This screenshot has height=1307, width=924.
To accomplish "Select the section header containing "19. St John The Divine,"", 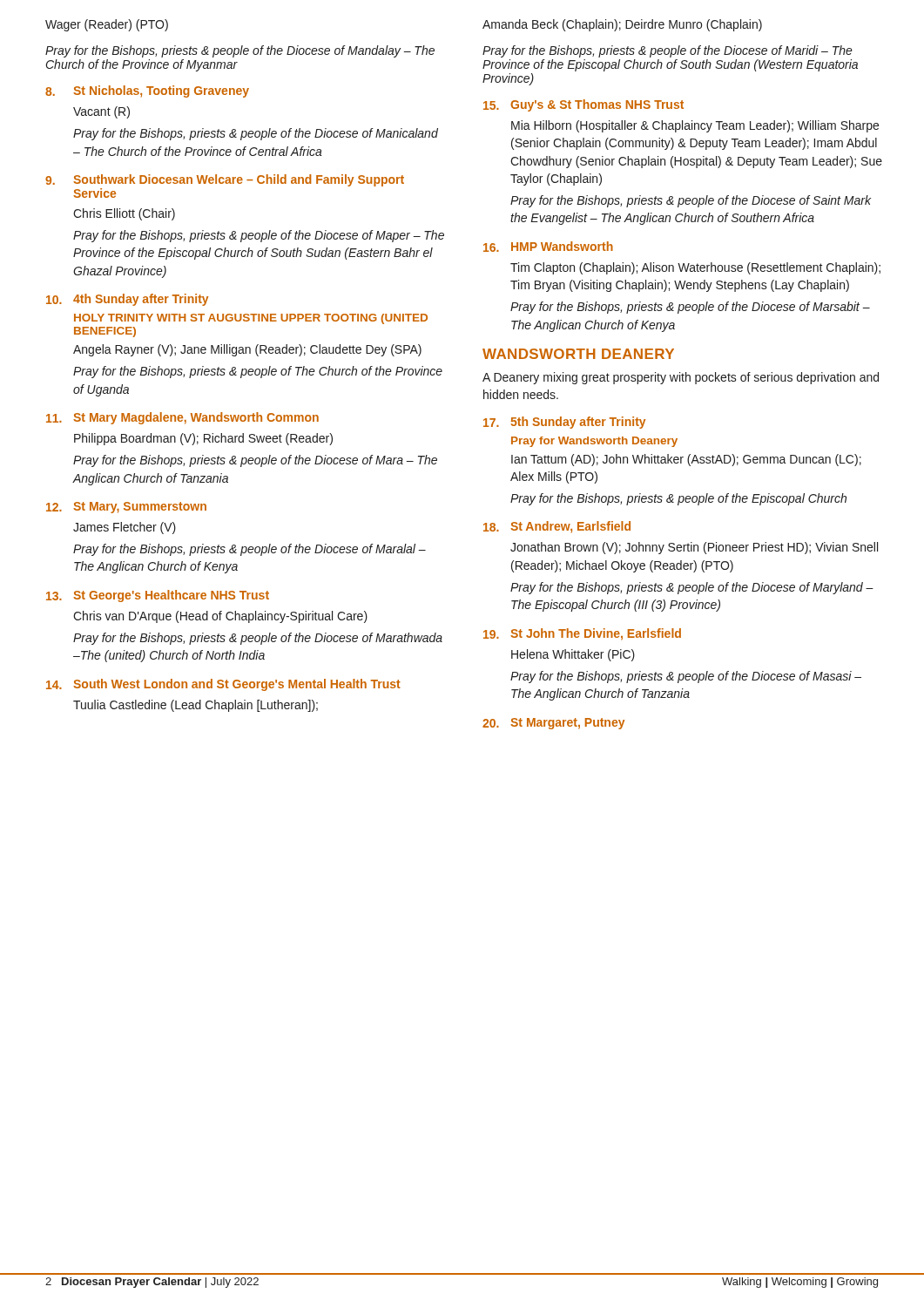I will tap(582, 634).
